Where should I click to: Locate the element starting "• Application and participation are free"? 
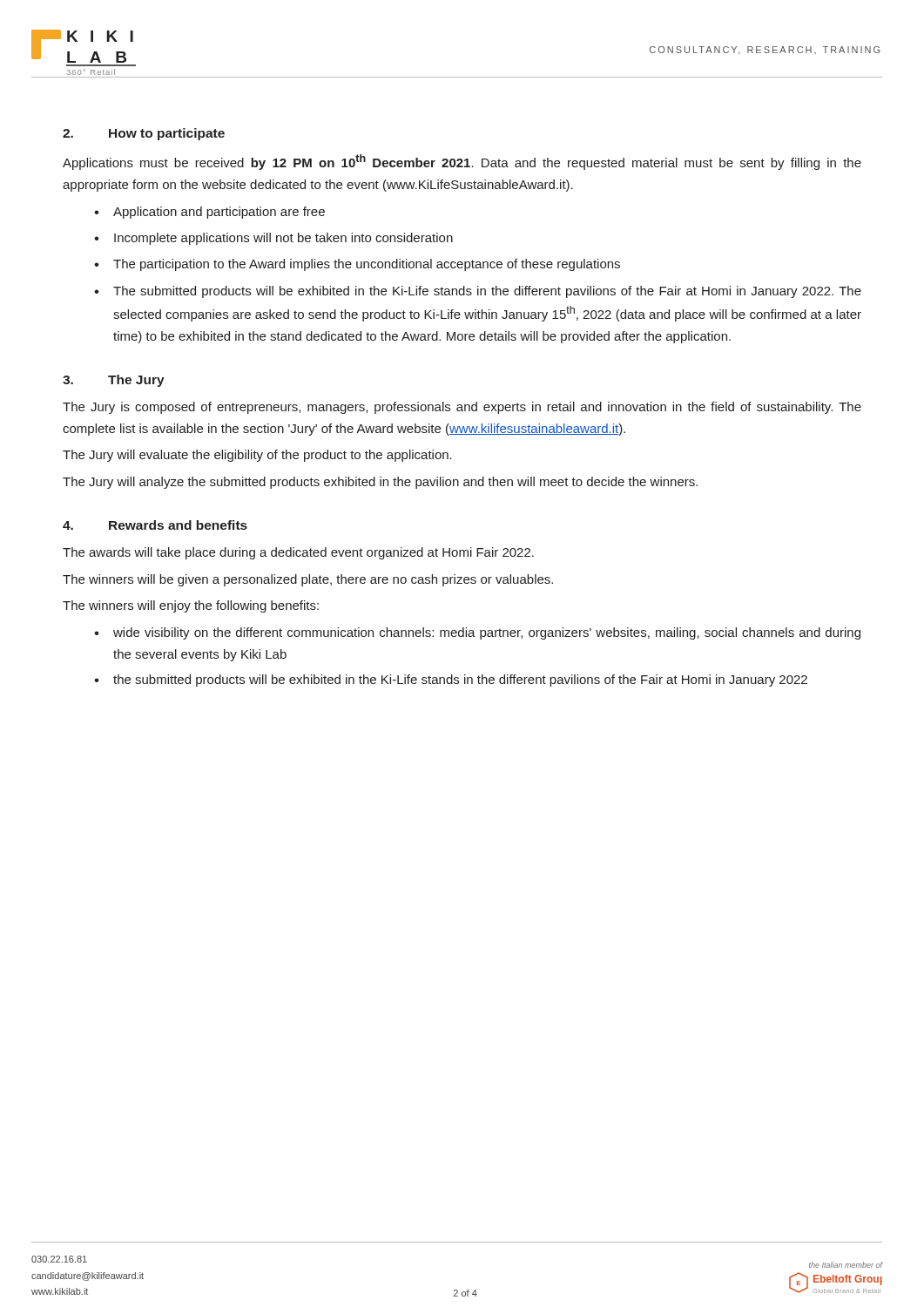(x=209, y=213)
